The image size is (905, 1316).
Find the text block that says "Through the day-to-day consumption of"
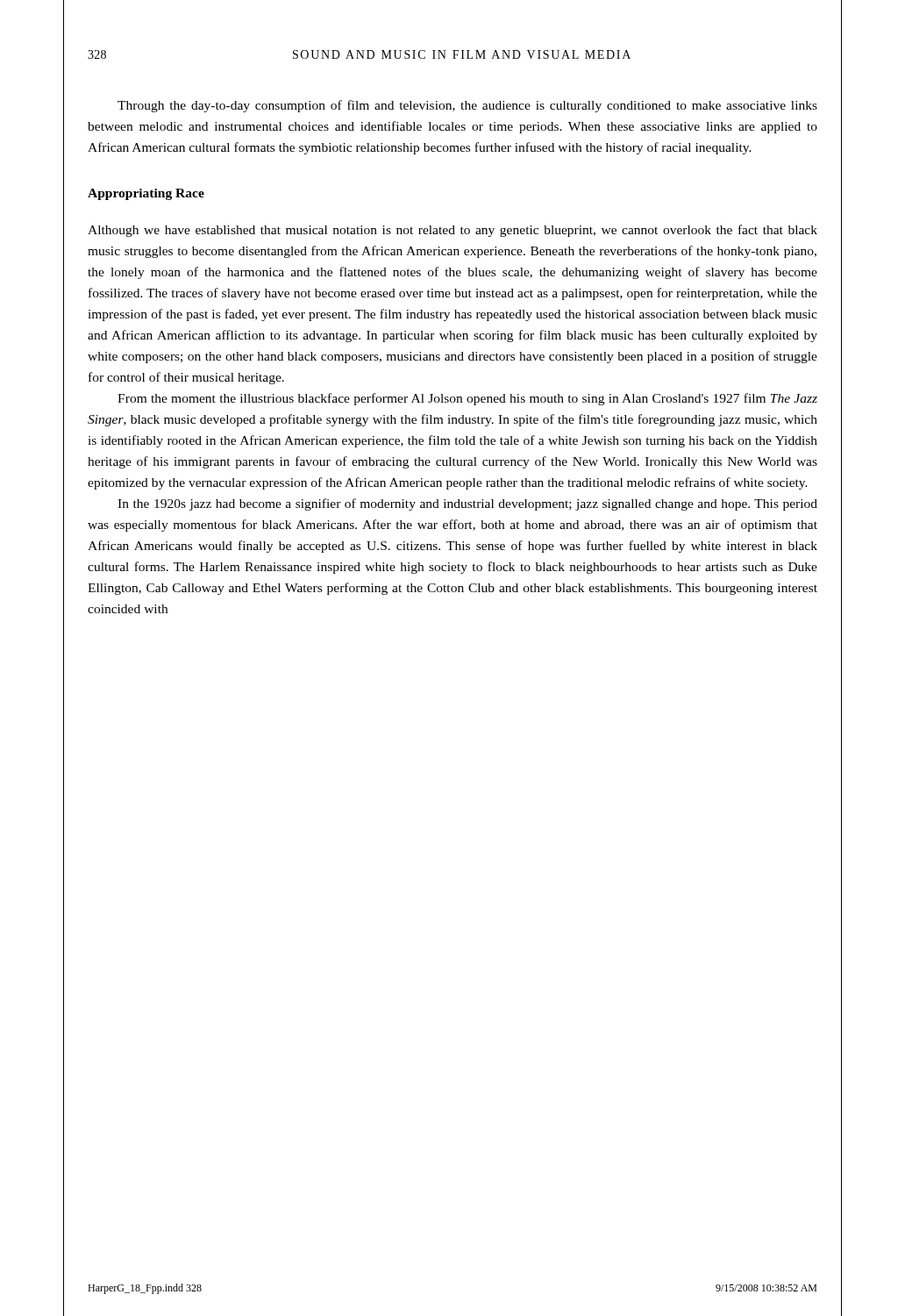pyautogui.click(x=452, y=126)
